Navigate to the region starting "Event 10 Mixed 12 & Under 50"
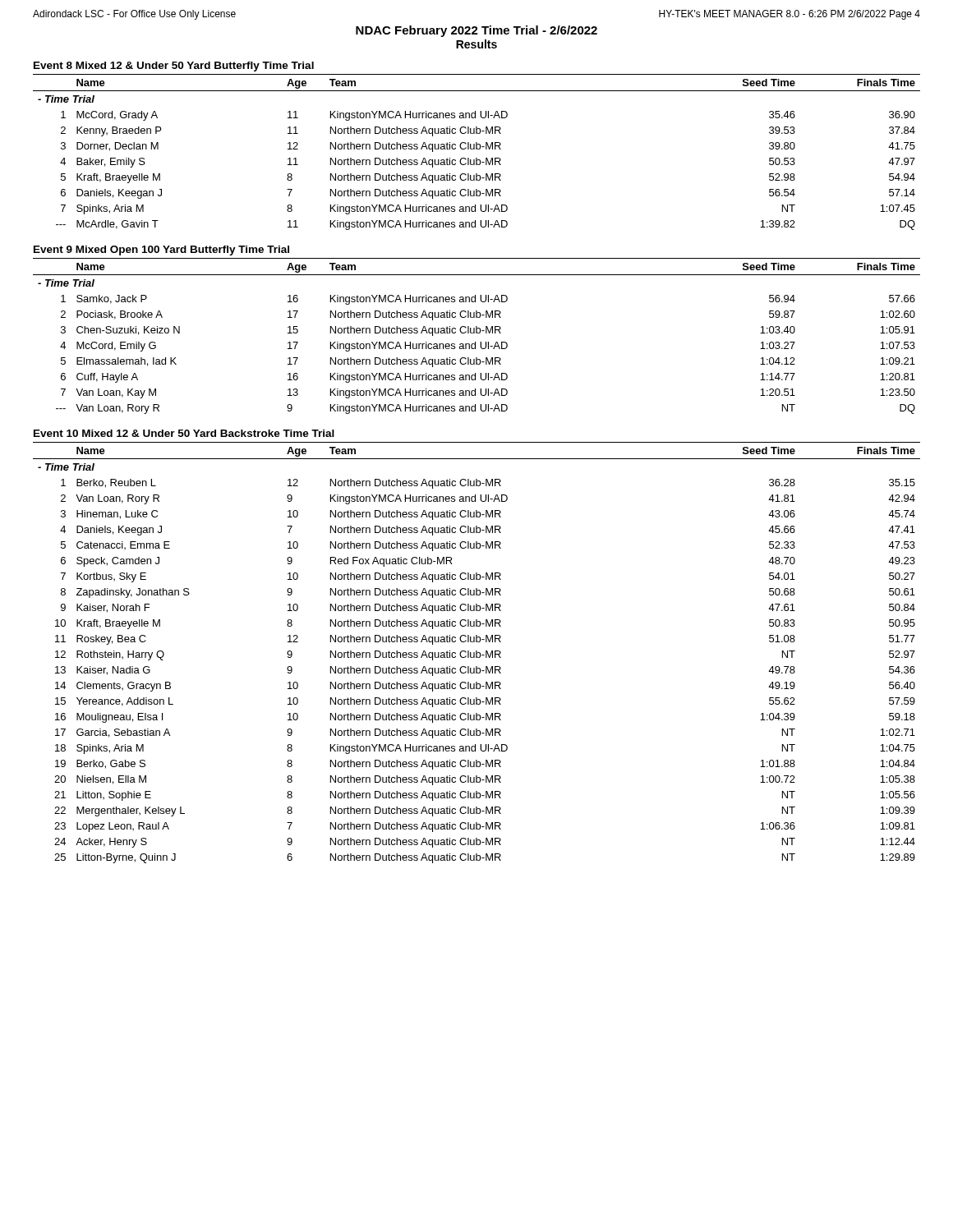Screen dimensions: 1232x953 (x=184, y=433)
